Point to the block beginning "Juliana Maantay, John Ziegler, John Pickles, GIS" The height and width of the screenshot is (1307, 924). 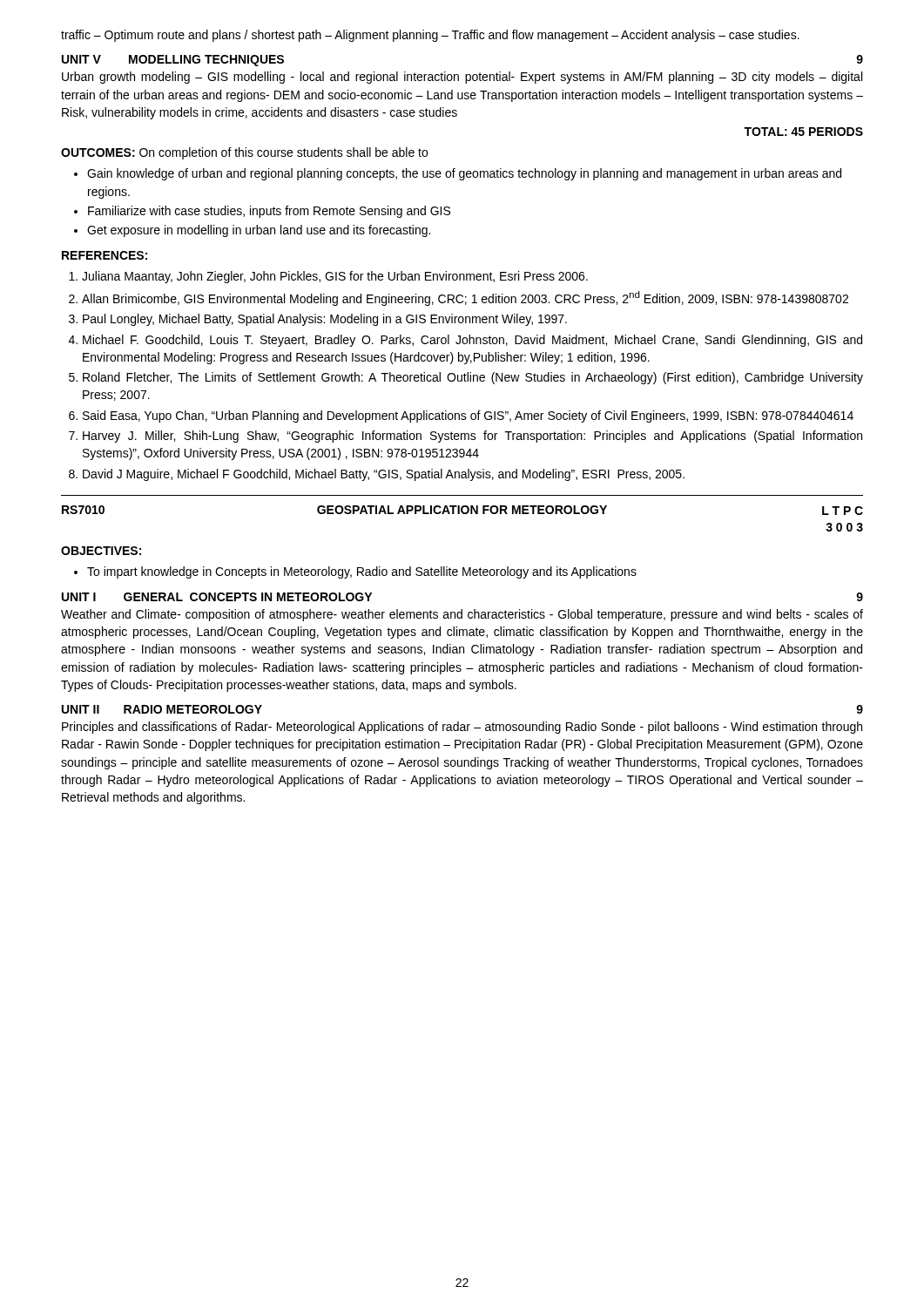click(x=335, y=276)
